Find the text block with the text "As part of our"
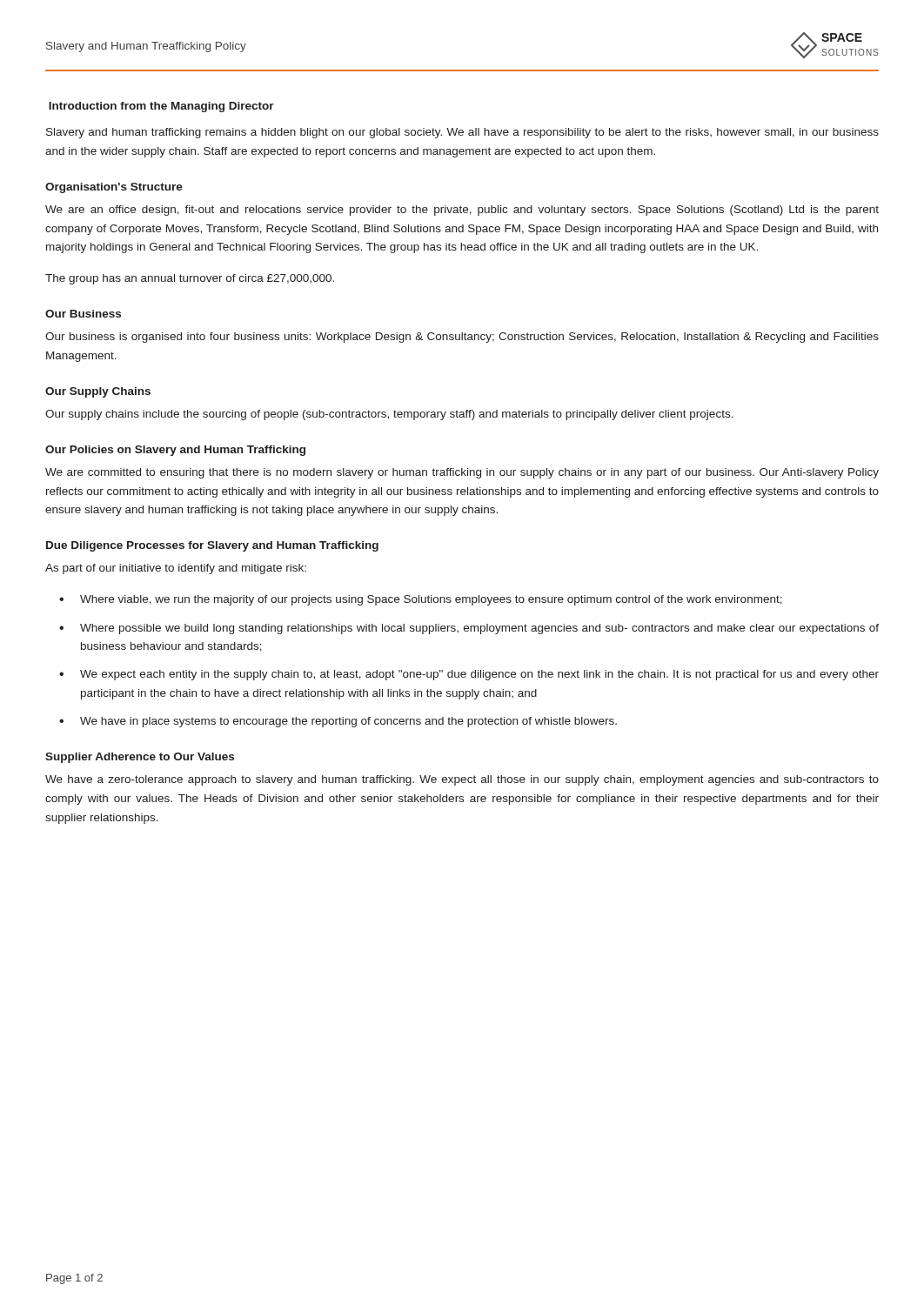Viewport: 924px width, 1305px height. pyautogui.click(x=176, y=568)
